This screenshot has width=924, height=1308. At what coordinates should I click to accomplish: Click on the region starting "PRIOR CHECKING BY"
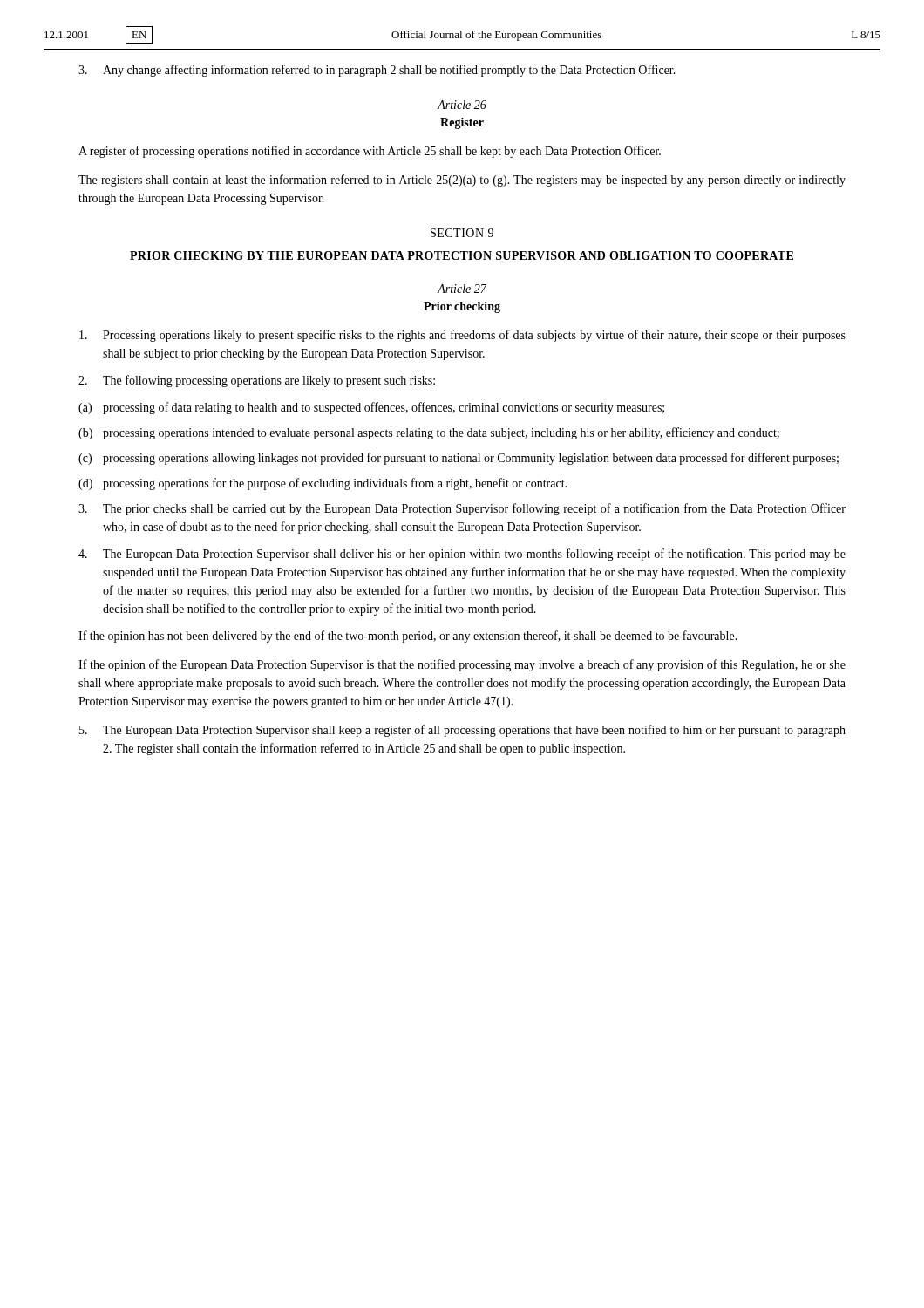(x=462, y=256)
